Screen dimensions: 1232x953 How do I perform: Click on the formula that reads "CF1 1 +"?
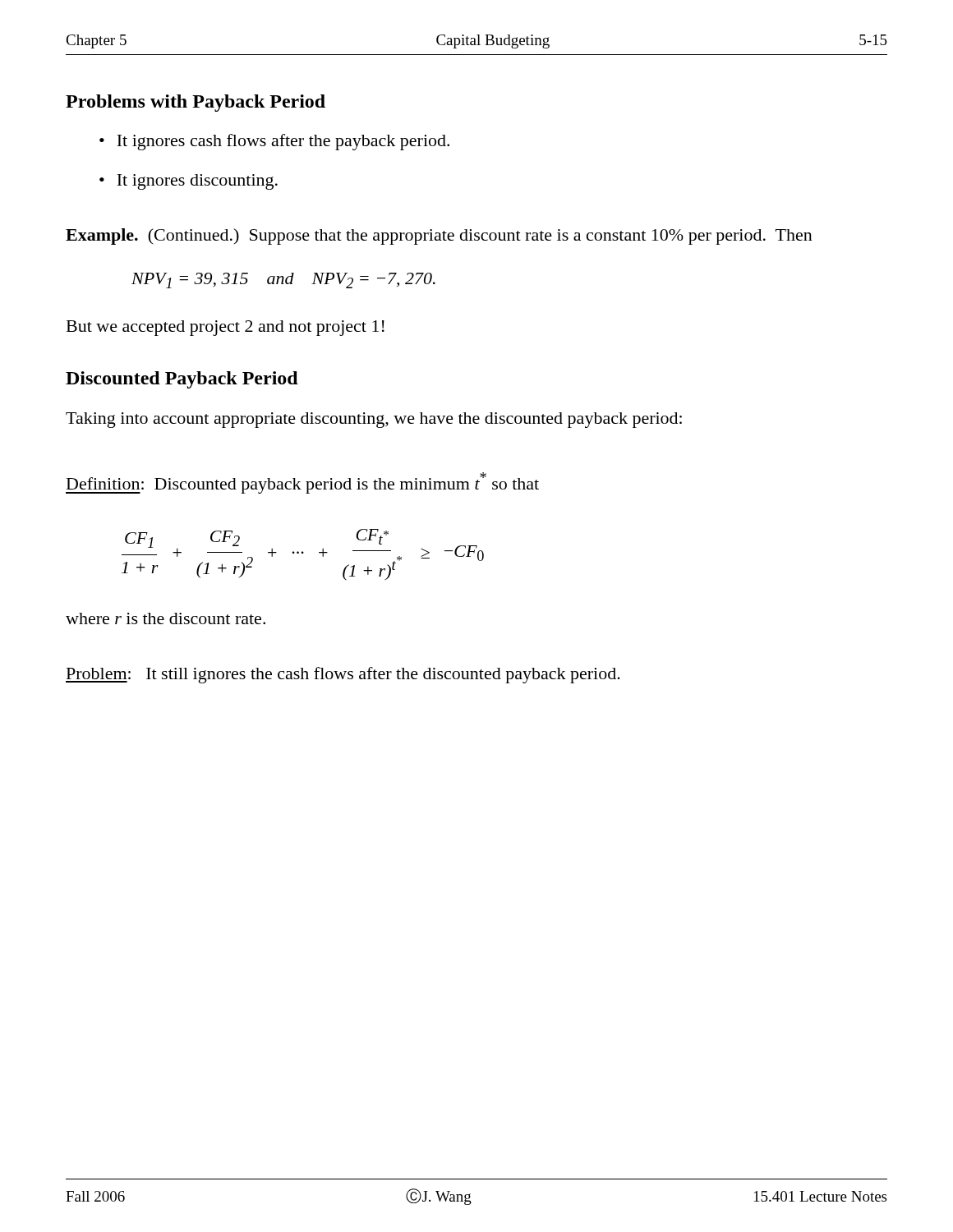click(x=301, y=553)
